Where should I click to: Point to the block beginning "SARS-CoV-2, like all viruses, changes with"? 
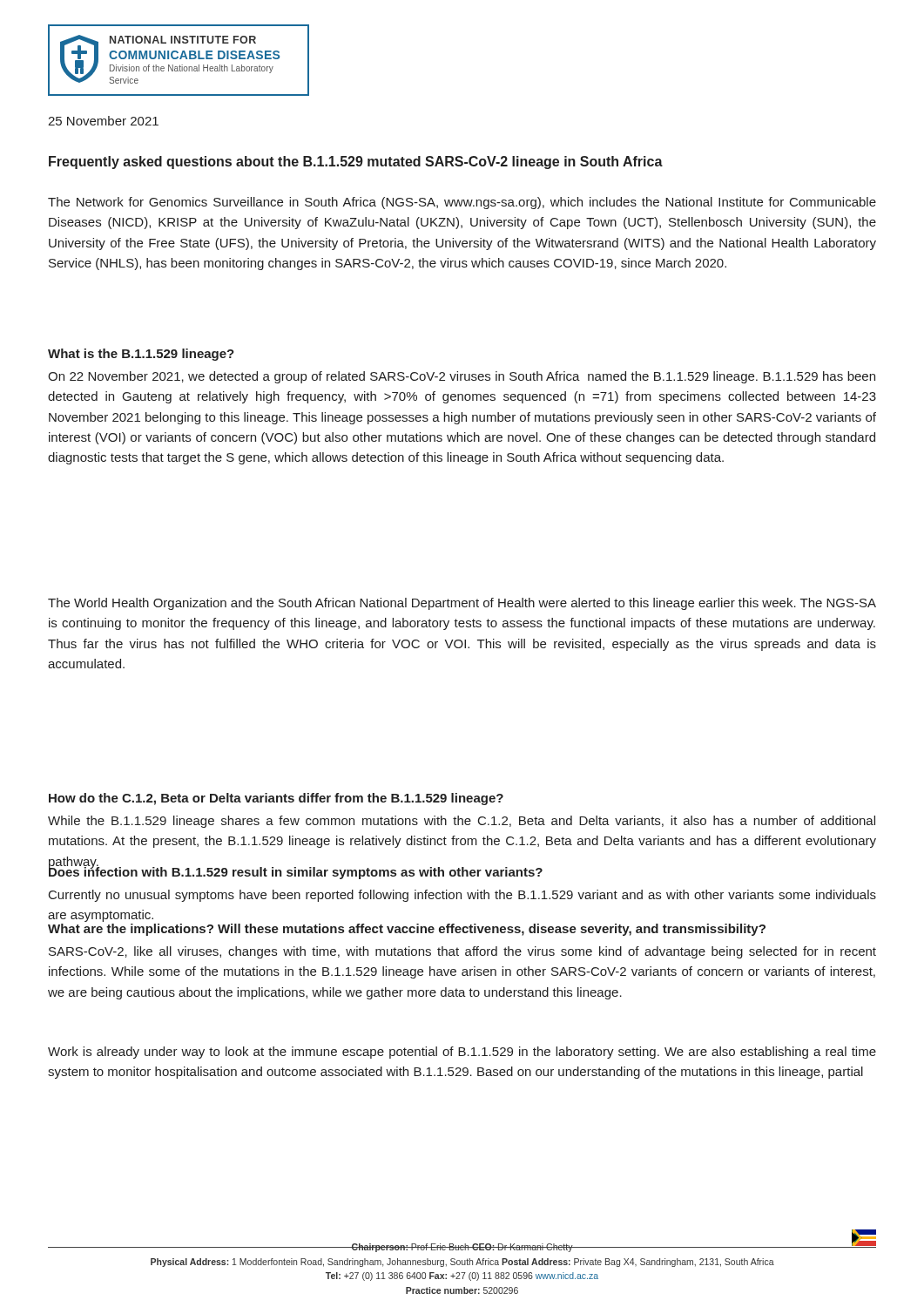coord(462,971)
